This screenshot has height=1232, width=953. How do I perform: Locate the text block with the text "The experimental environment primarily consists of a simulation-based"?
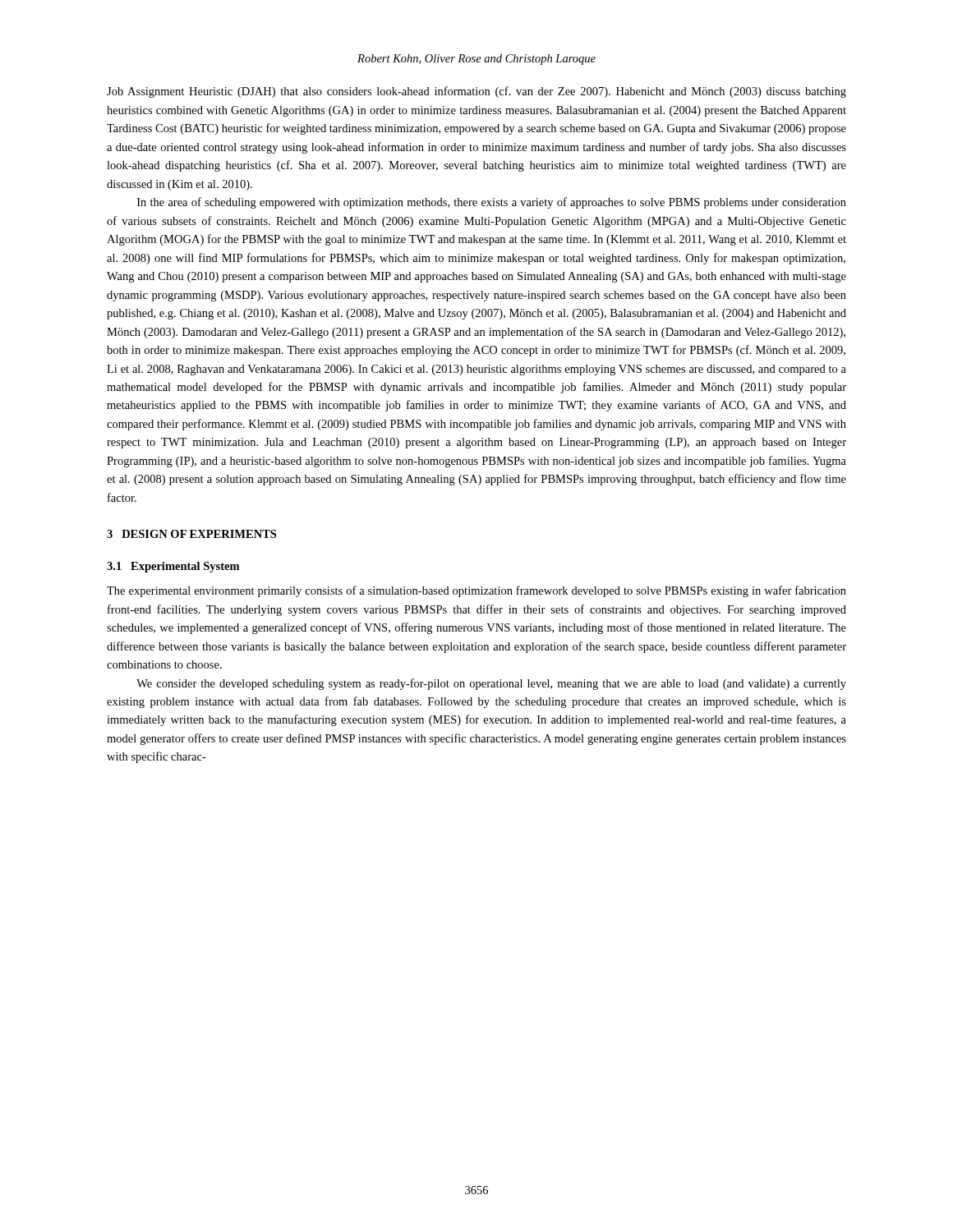point(476,674)
